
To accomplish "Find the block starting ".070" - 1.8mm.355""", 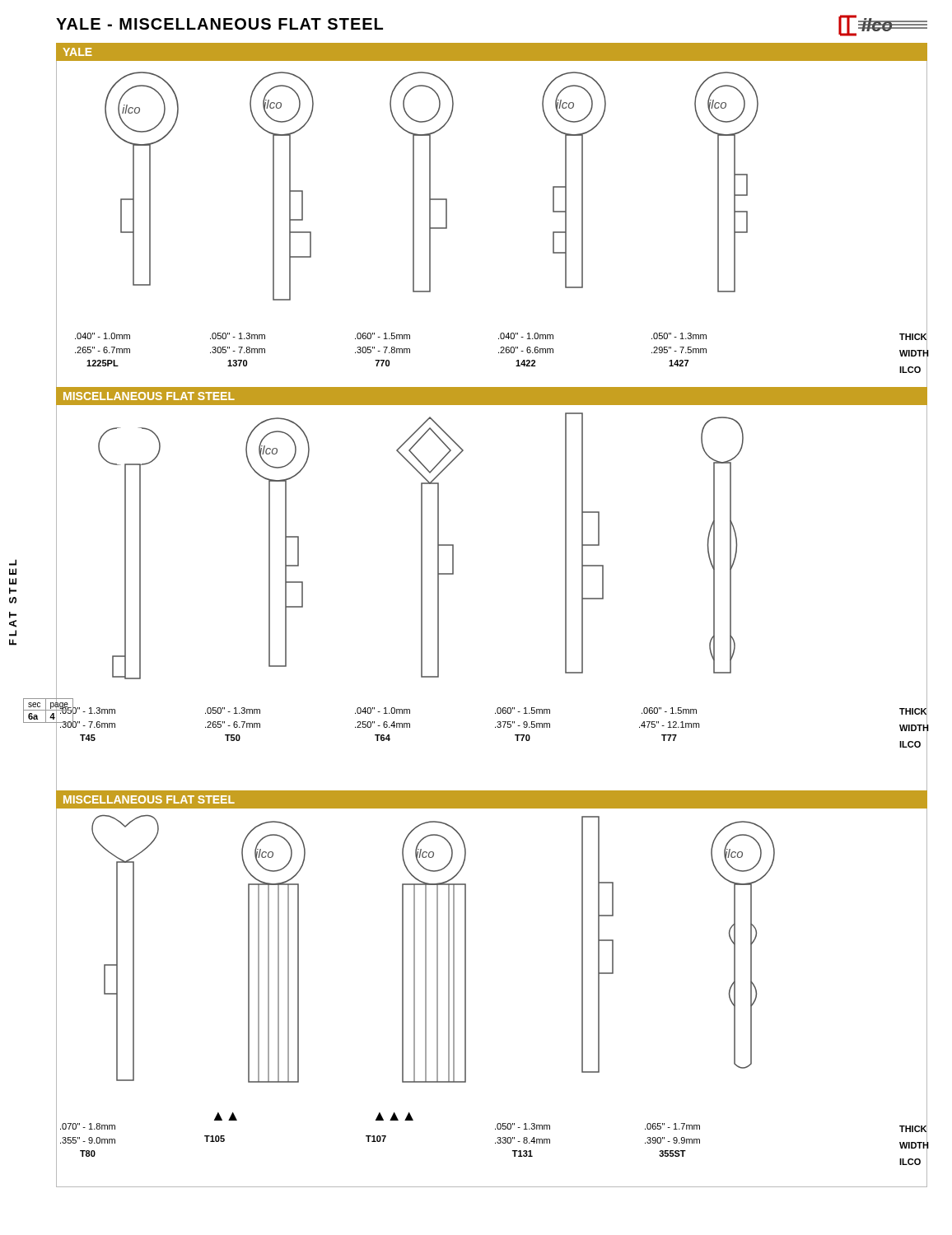I will [x=88, y=1140].
